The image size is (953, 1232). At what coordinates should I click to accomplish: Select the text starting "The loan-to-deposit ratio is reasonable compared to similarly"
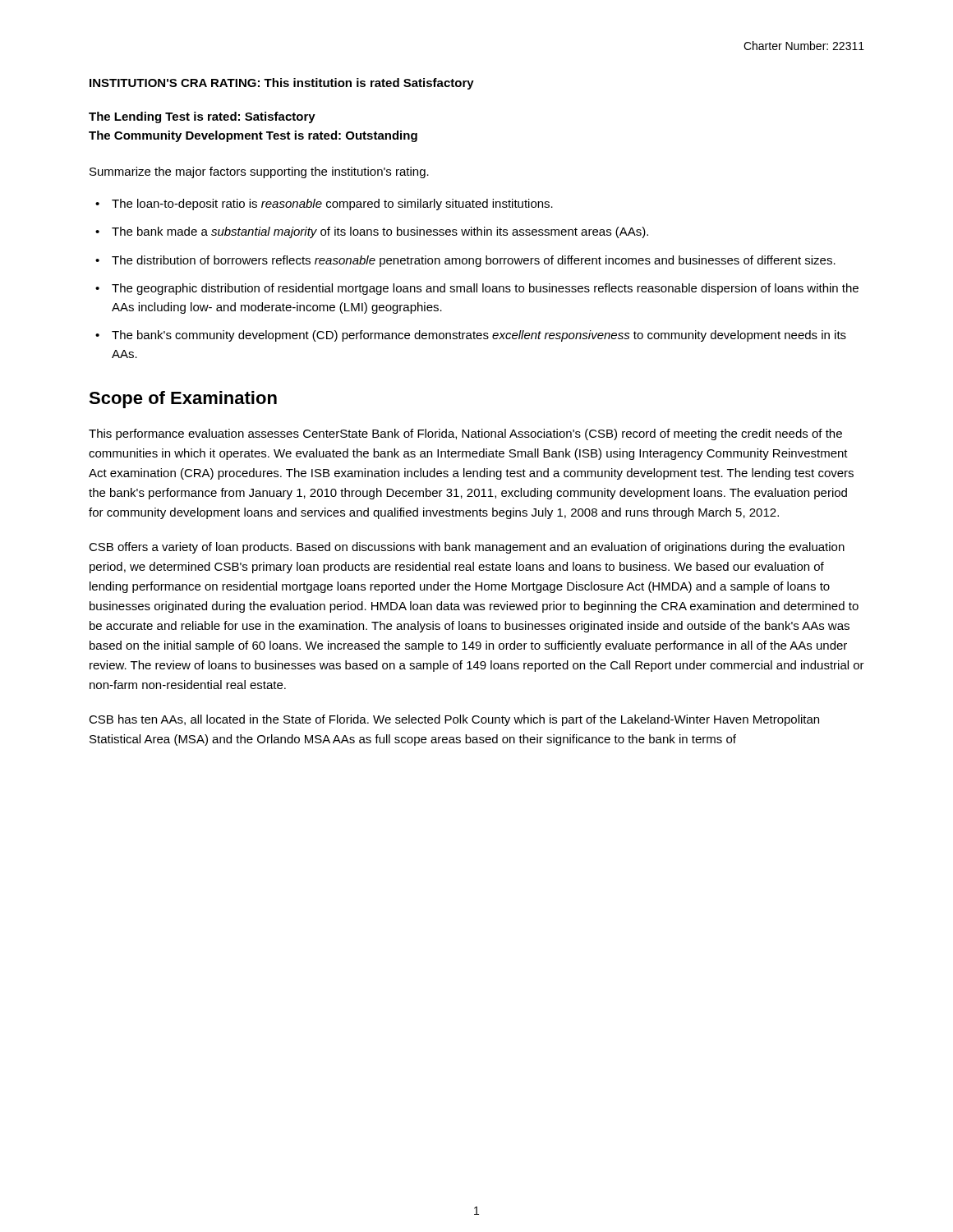tap(333, 203)
